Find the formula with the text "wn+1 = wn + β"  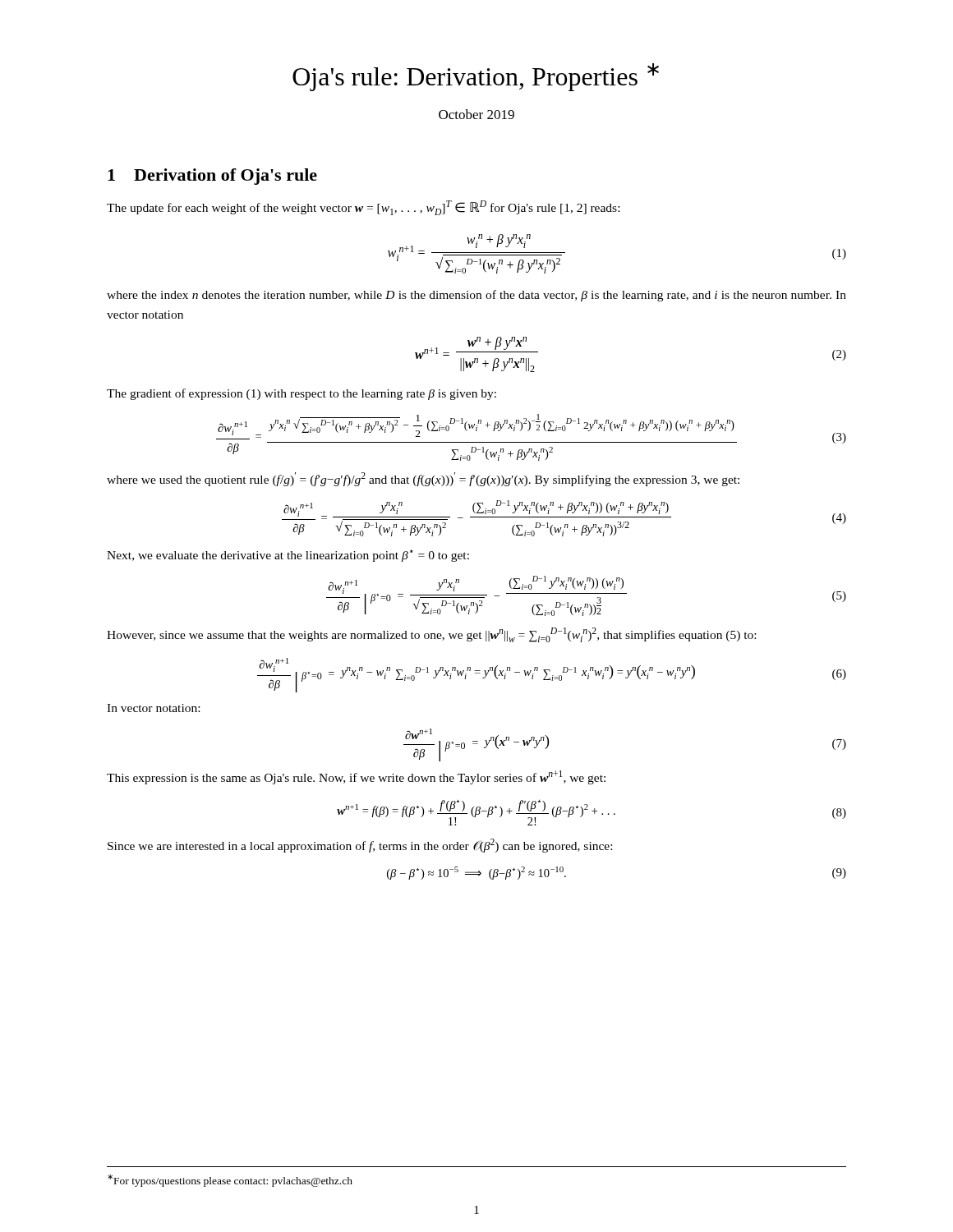click(497, 352)
